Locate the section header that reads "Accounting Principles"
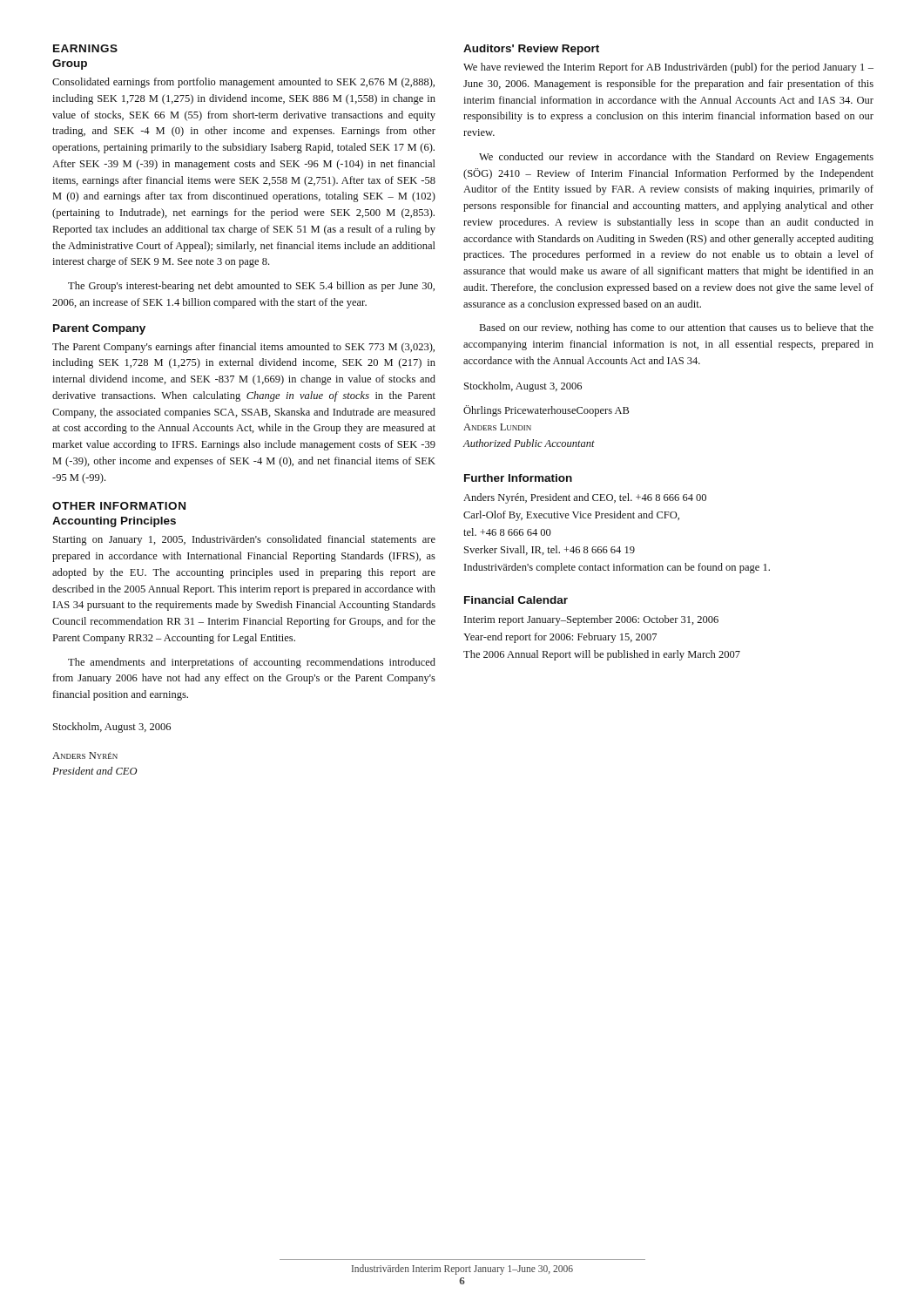This screenshot has width=924, height=1307. 114,522
